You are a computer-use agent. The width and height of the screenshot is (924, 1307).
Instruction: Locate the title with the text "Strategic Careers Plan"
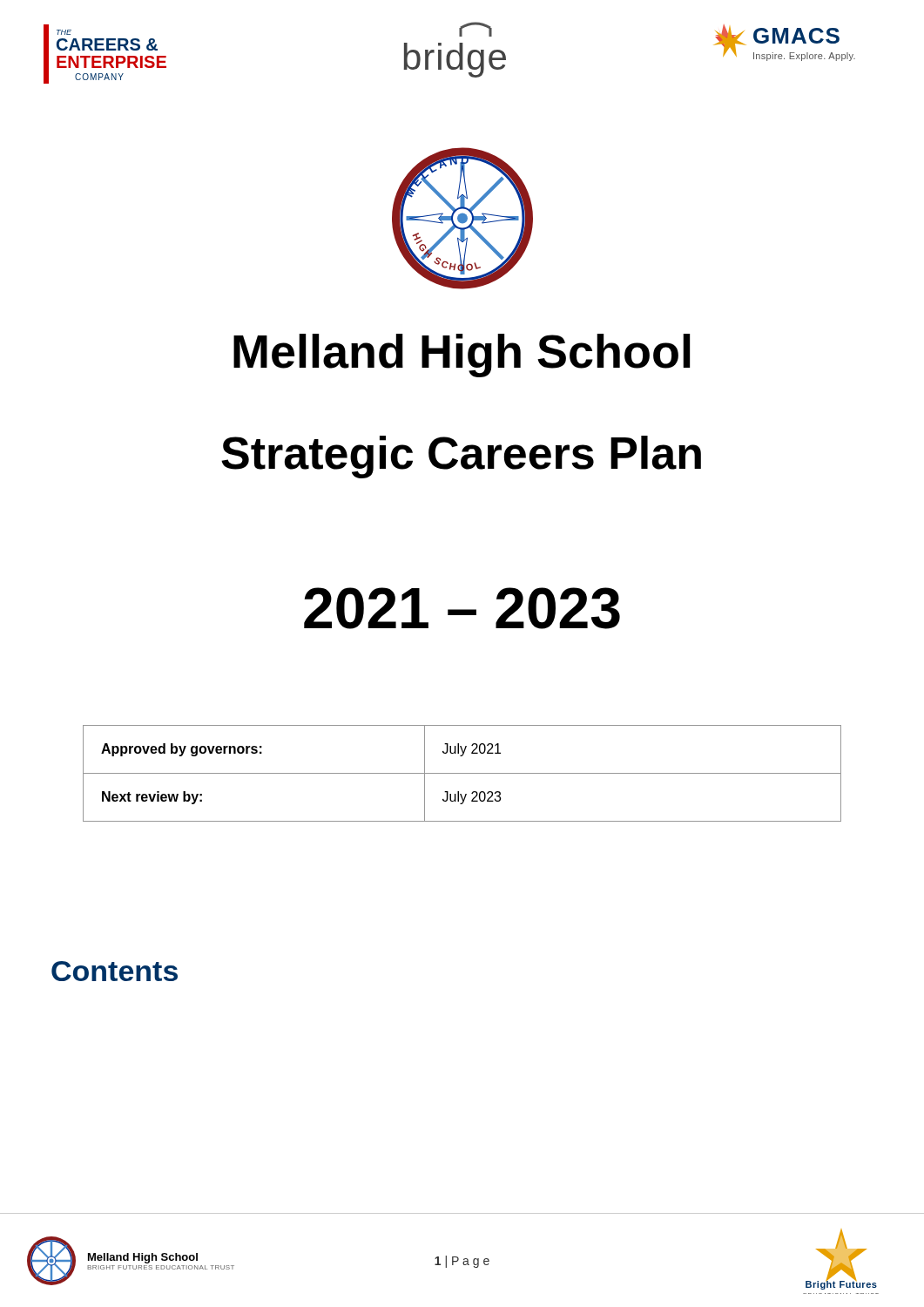pos(462,453)
